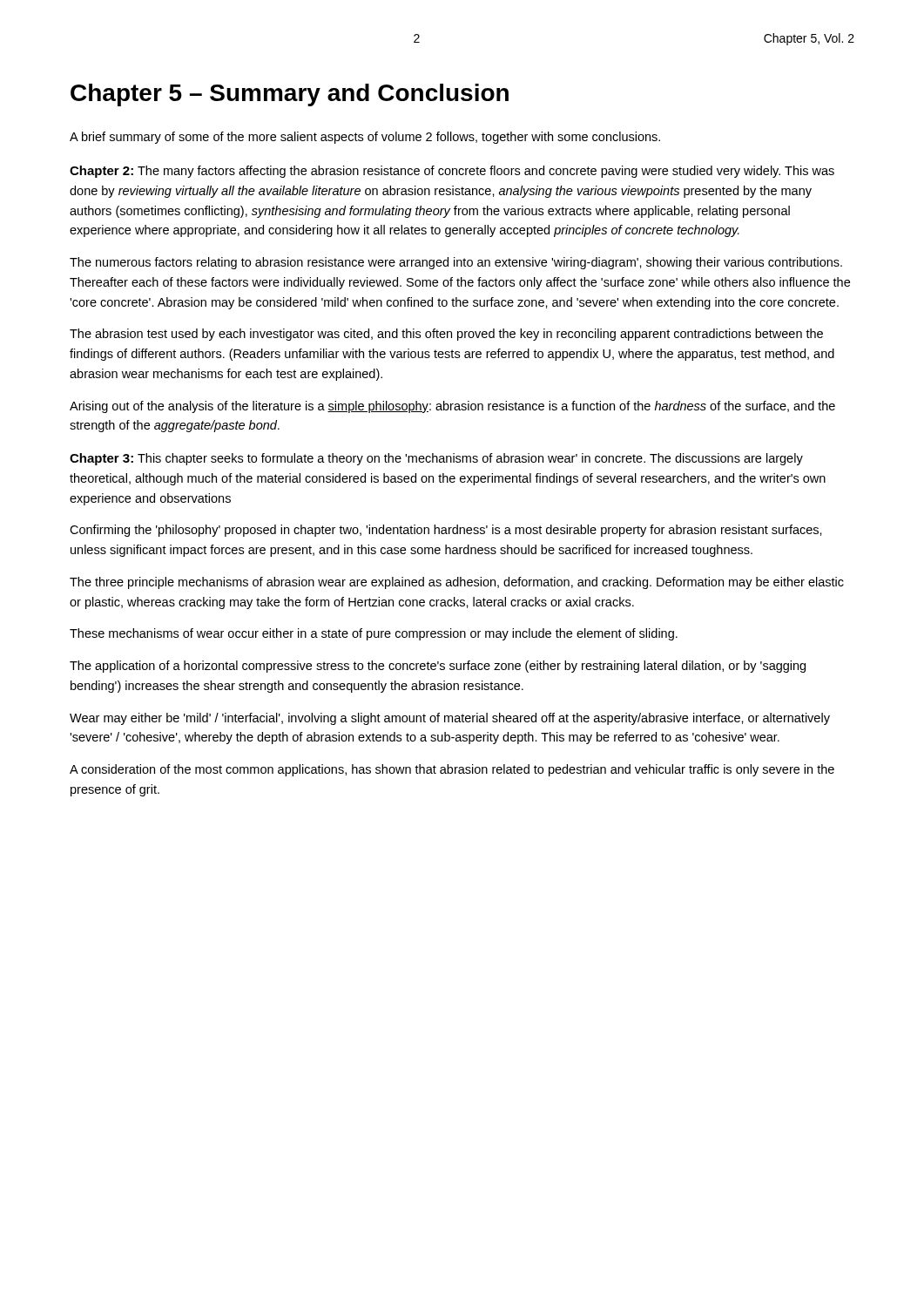Locate the block of text that opens with "These mechanisms of wear occur either in a"
The height and width of the screenshot is (1307, 924).
[x=374, y=634]
